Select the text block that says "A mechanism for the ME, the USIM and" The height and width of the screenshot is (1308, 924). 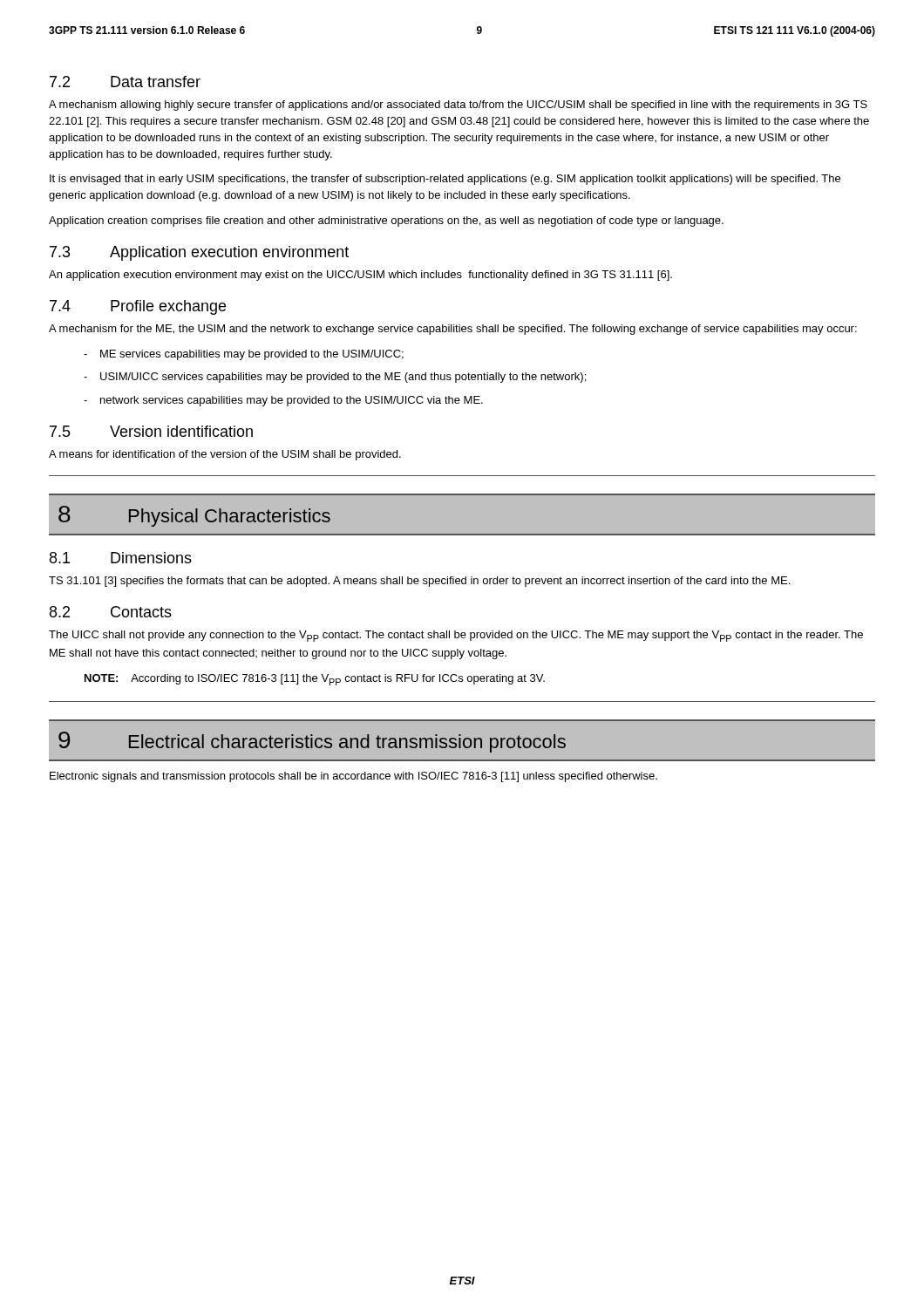(x=462, y=329)
